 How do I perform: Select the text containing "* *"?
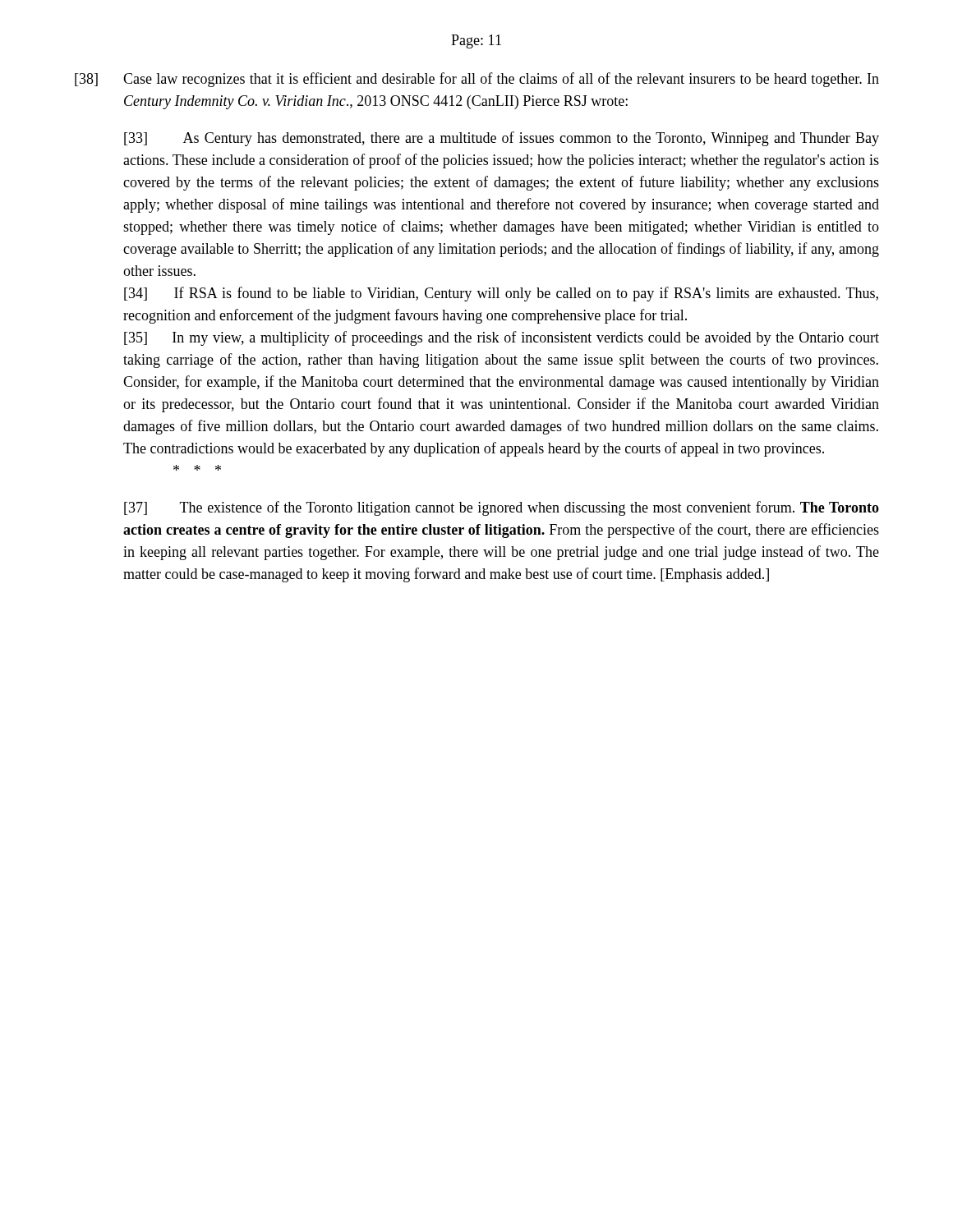click(x=200, y=471)
